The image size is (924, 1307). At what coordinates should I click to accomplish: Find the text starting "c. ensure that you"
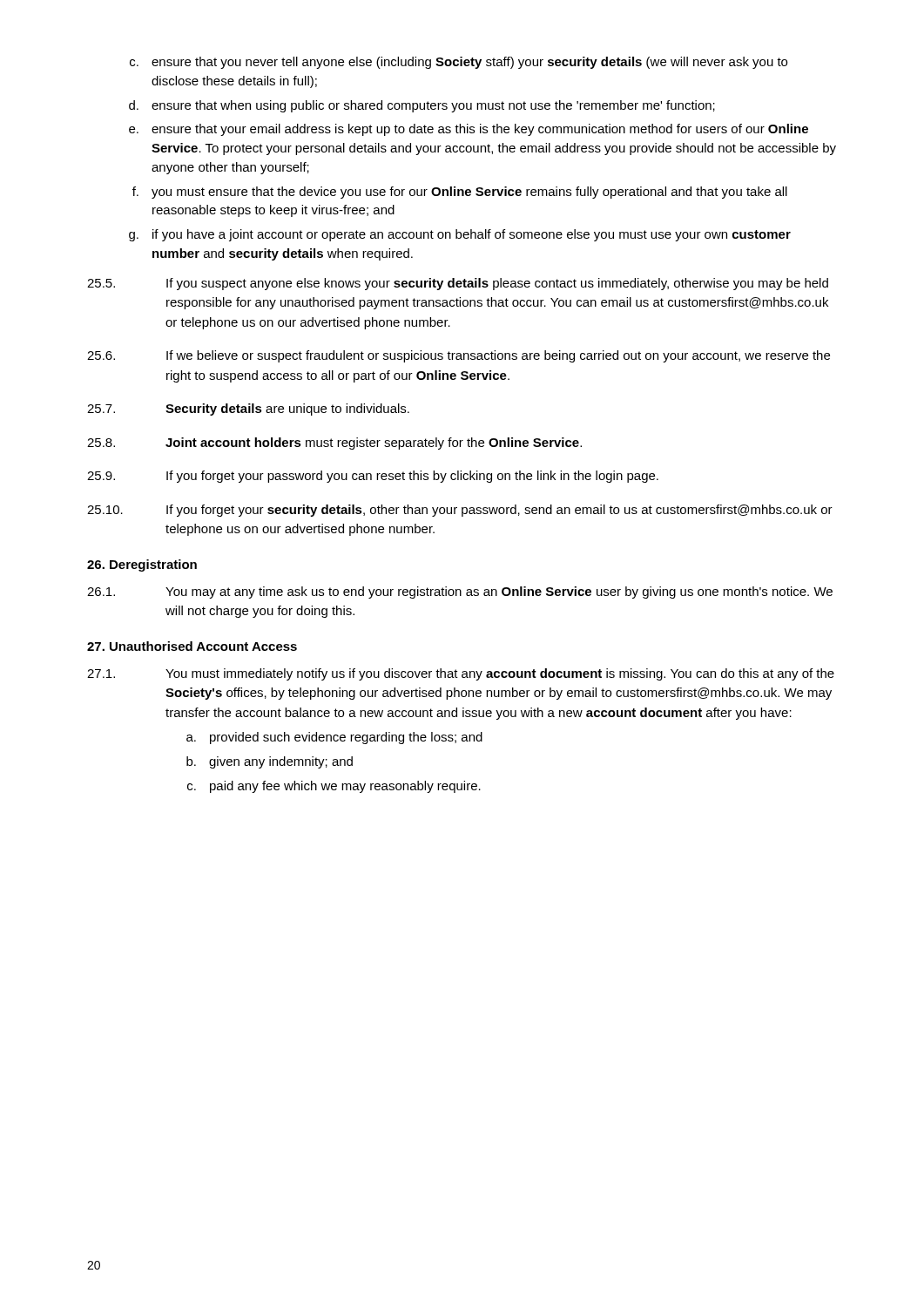click(x=462, y=71)
